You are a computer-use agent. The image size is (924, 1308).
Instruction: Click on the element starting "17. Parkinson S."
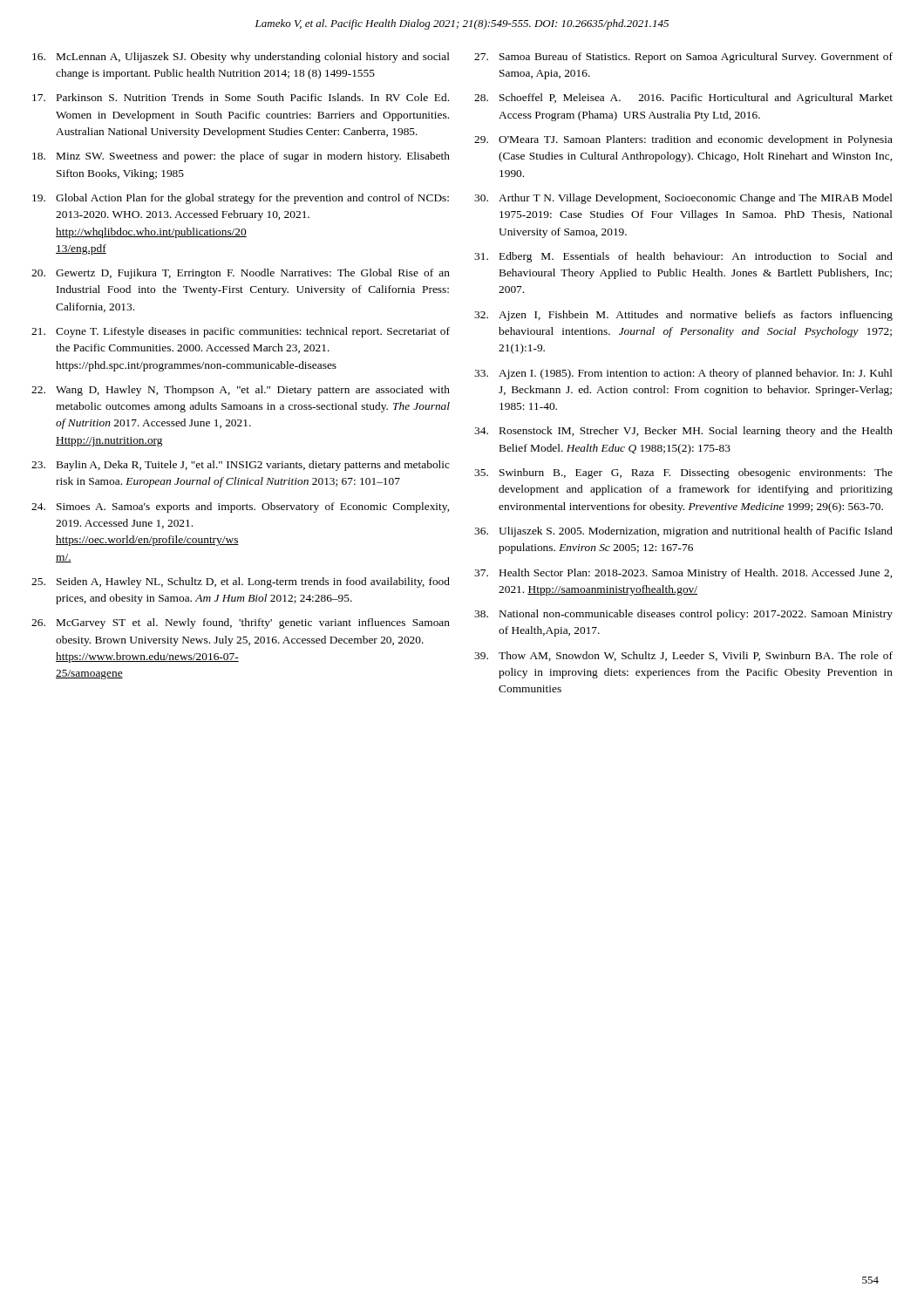tap(241, 115)
